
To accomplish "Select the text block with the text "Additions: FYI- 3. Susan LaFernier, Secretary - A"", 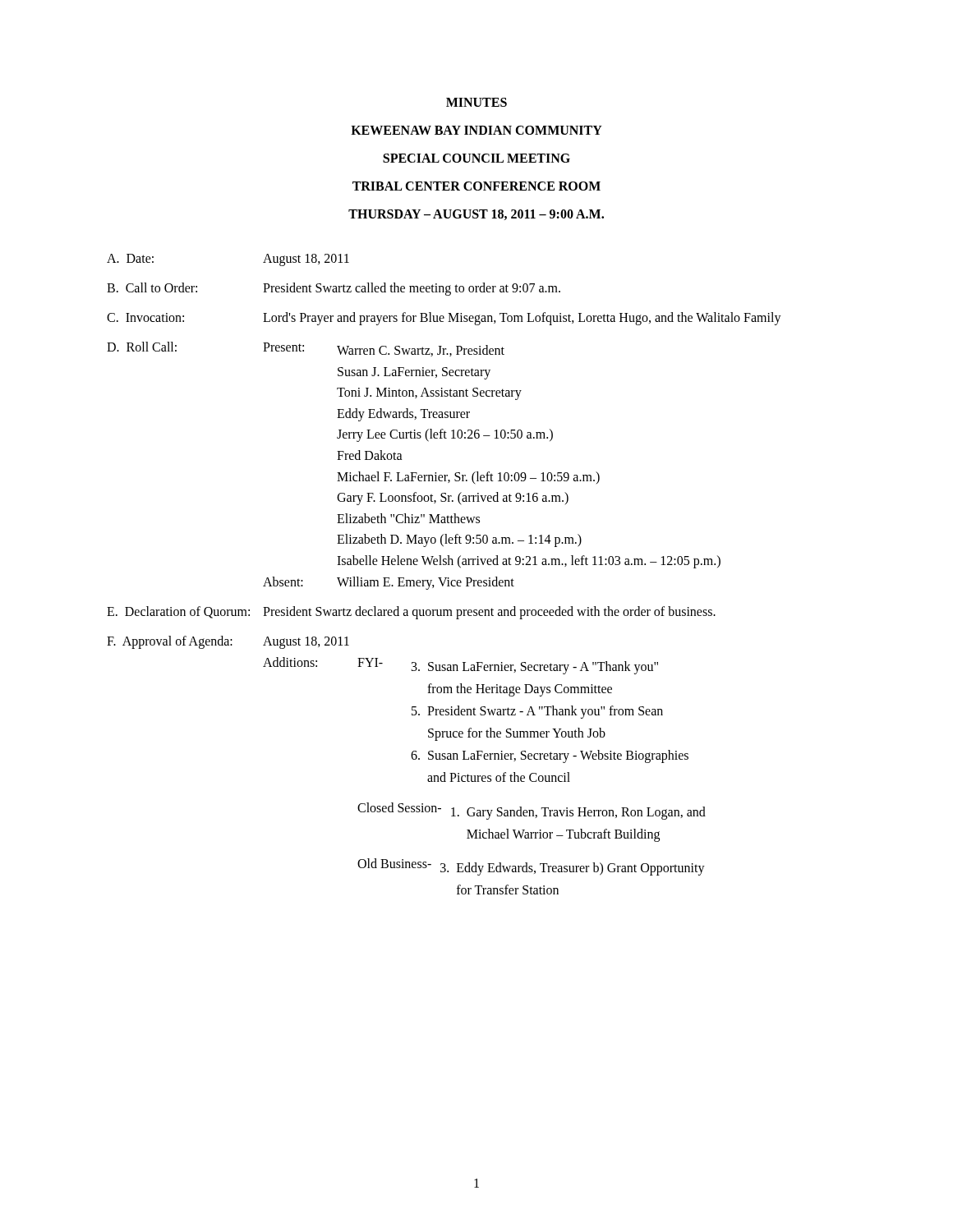I will click(555, 778).
